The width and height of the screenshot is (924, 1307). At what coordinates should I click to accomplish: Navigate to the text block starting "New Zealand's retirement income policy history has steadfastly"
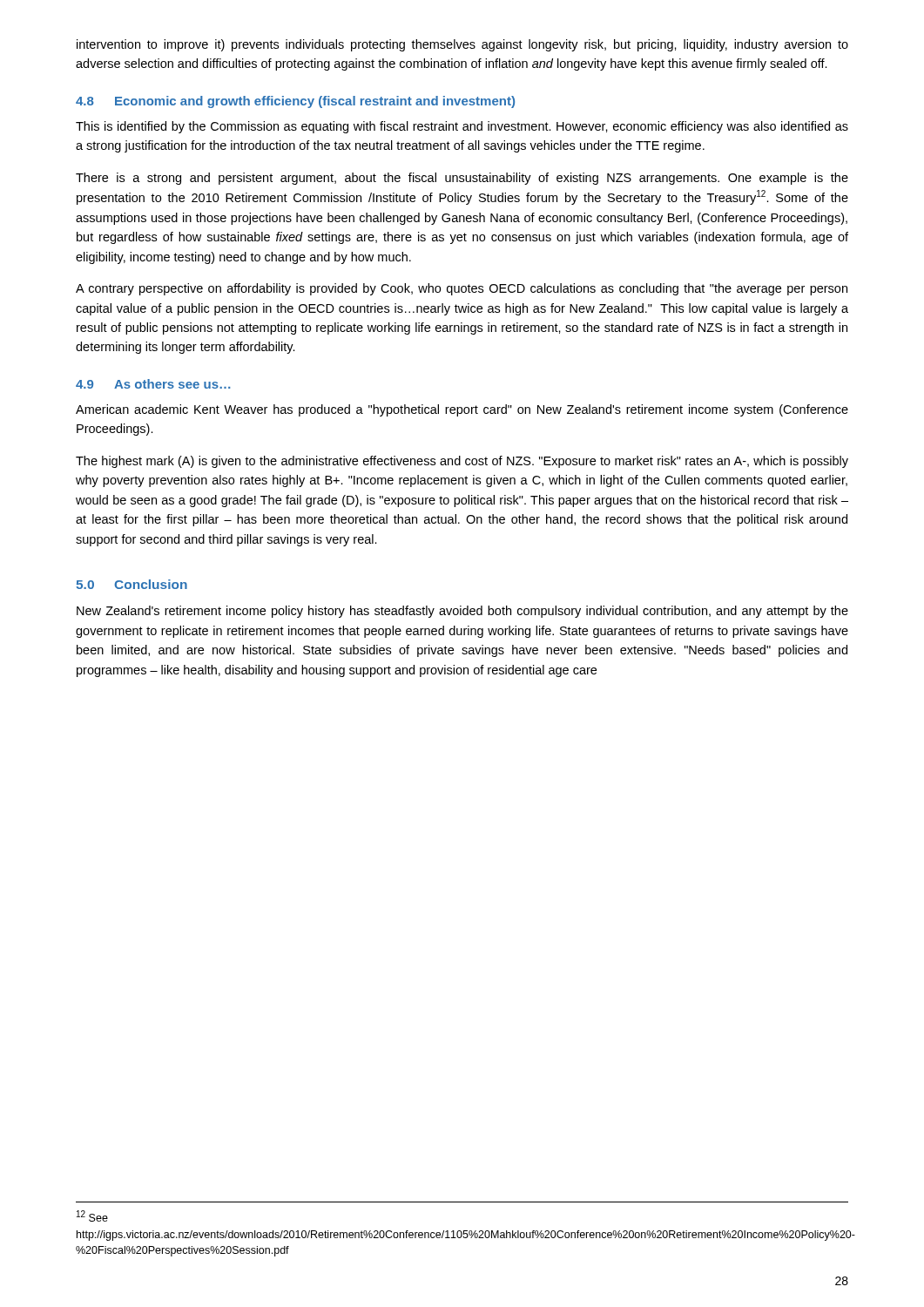(462, 641)
